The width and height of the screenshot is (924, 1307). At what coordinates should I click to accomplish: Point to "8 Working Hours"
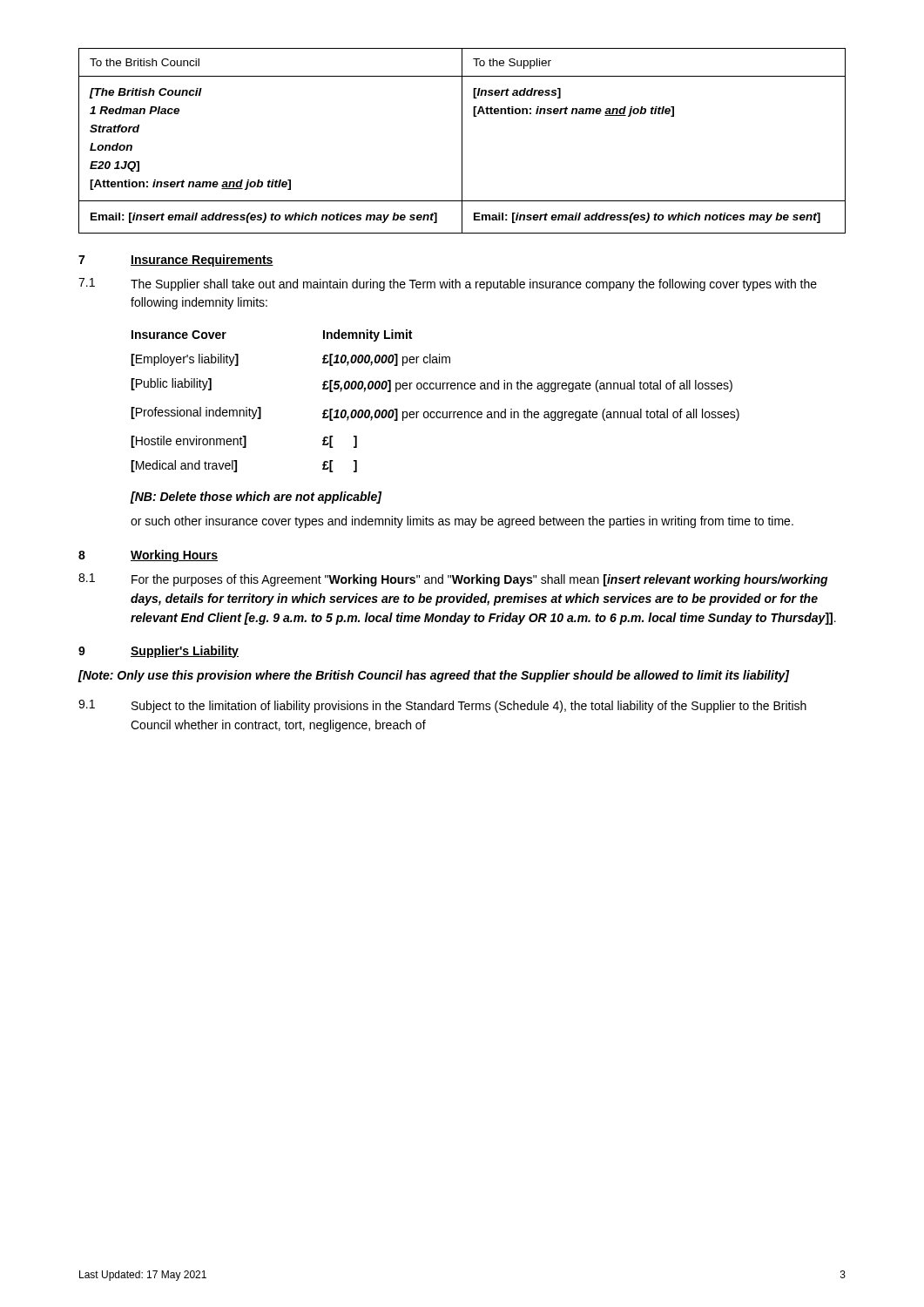pos(148,555)
